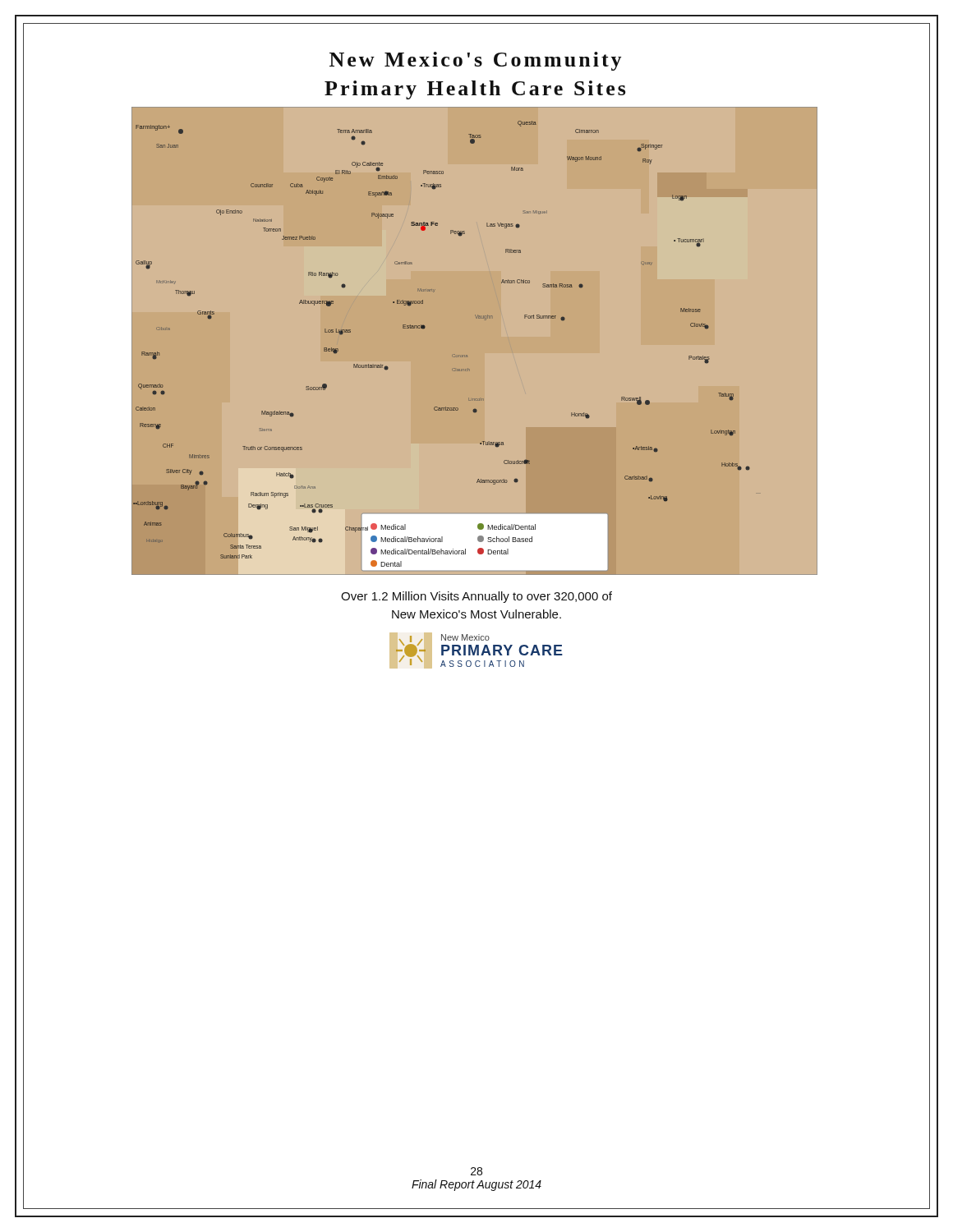The height and width of the screenshot is (1232, 953).
Task: Locate the logo
Action: [476, 650]
